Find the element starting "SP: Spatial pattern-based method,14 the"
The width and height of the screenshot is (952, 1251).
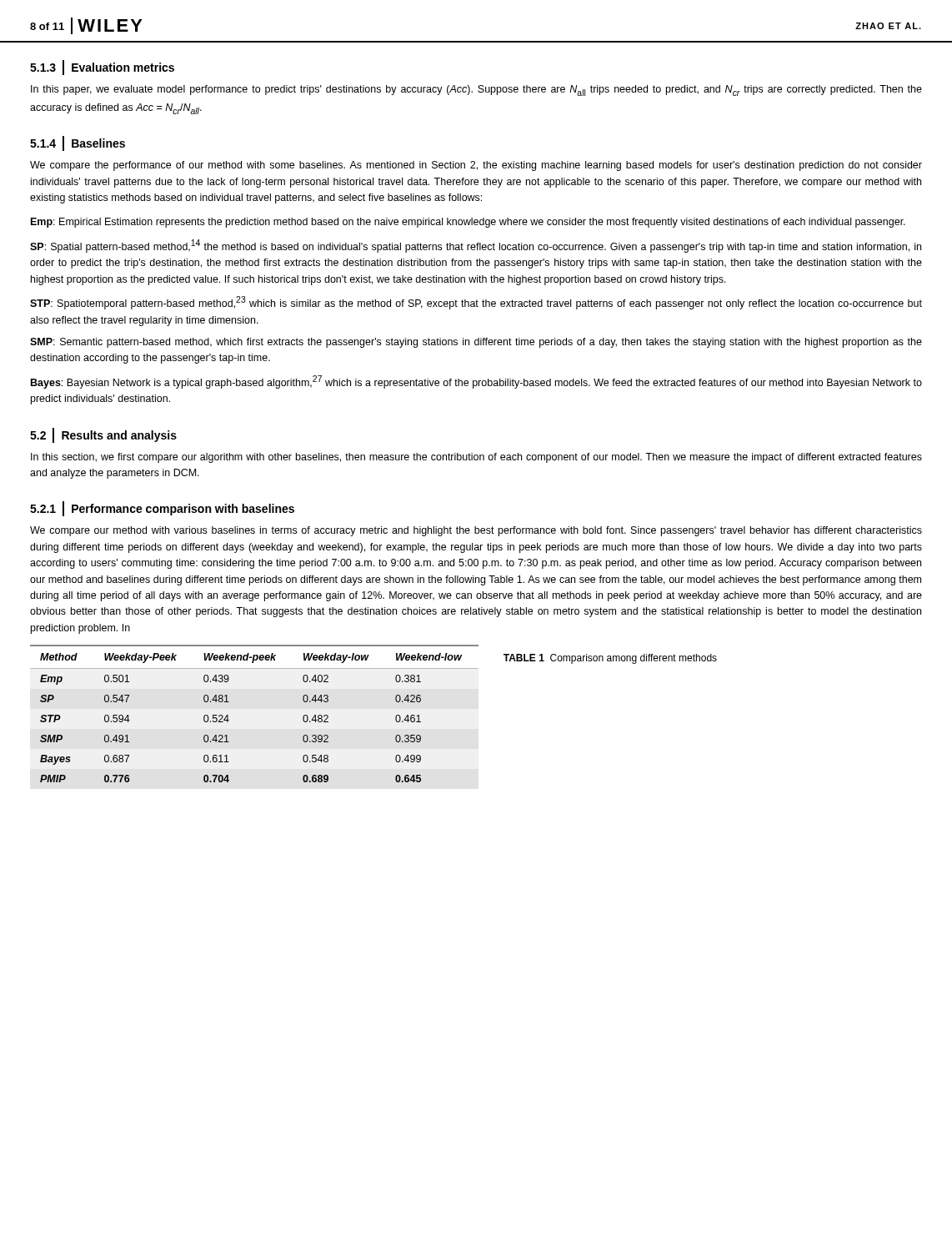point(476,262)
